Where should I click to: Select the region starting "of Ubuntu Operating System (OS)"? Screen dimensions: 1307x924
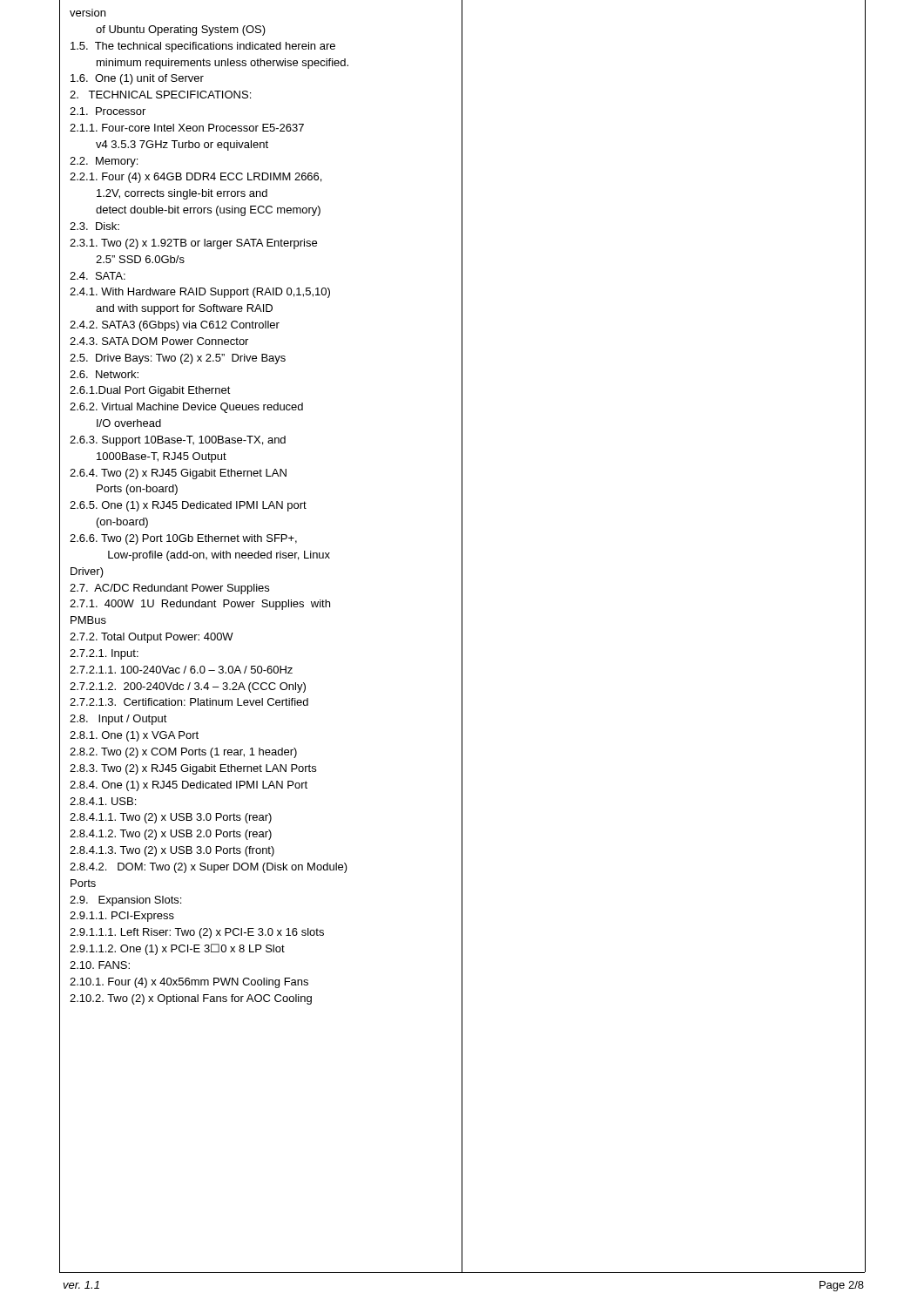point(181,29)
